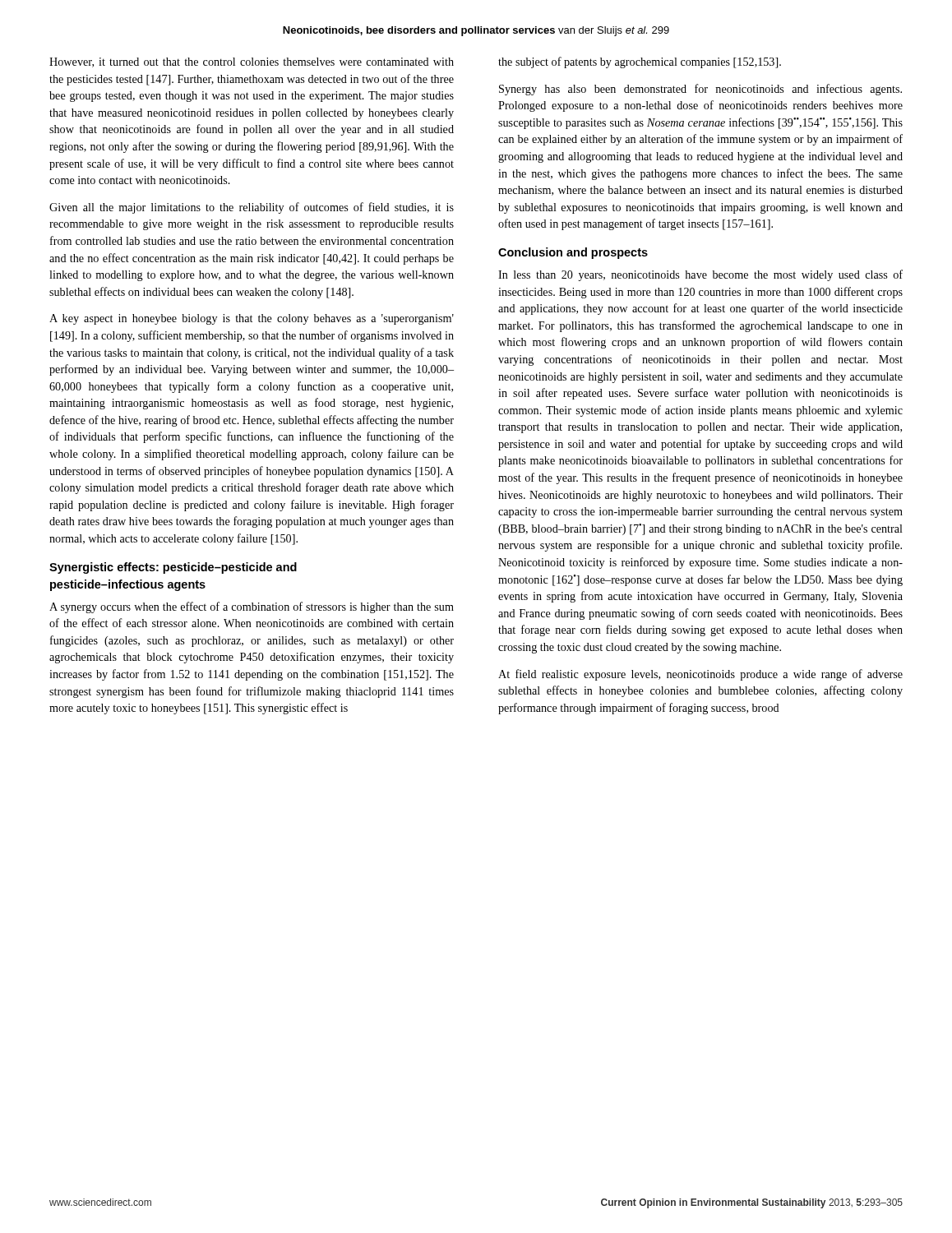Click the passage that begins "the subject of"
Screen dimensions: 1233x952
[640, 62]
